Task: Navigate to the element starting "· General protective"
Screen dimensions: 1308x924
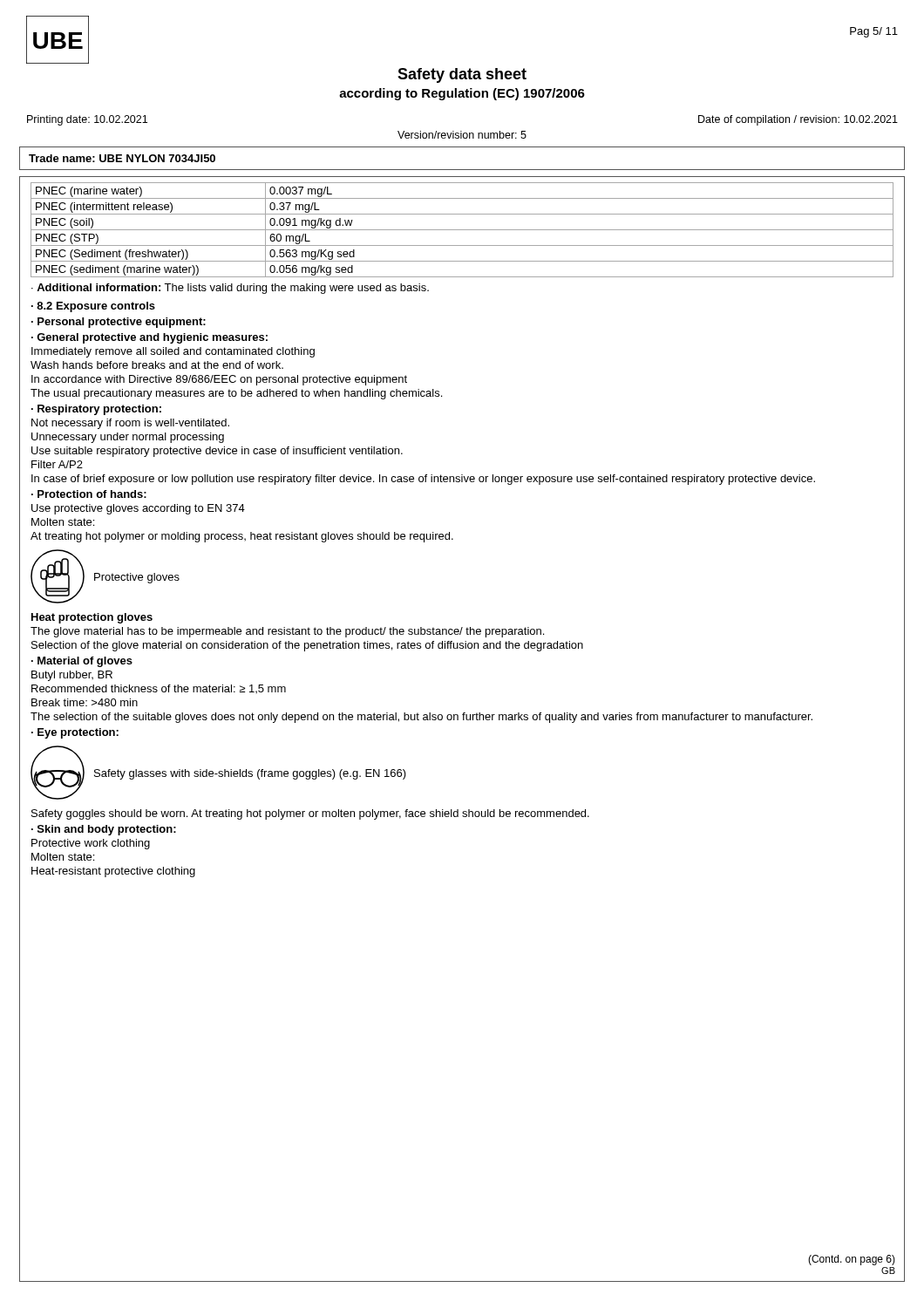Action: [150, 337]
